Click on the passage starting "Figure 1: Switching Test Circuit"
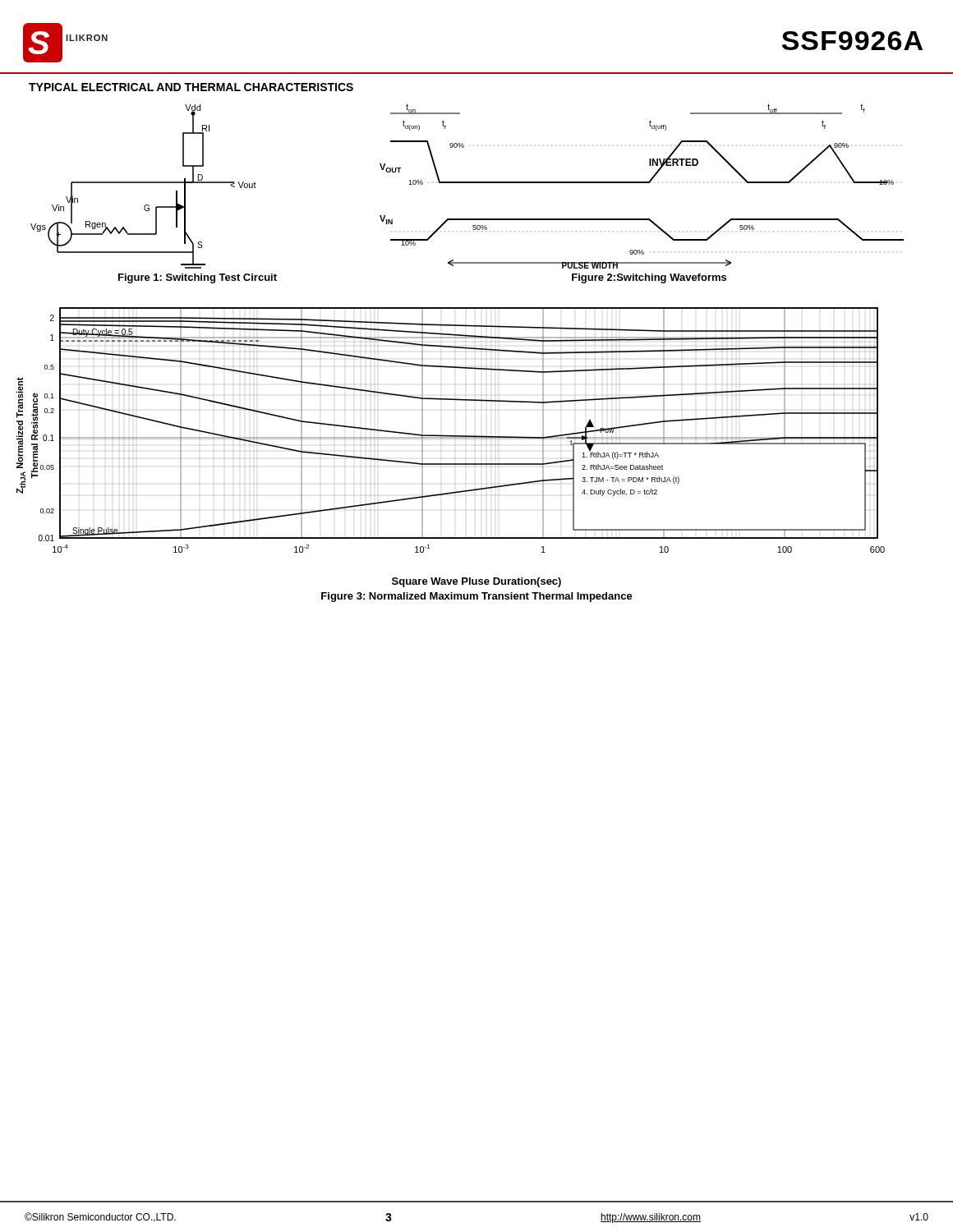 pyautogui.click(x=197, y=277)
